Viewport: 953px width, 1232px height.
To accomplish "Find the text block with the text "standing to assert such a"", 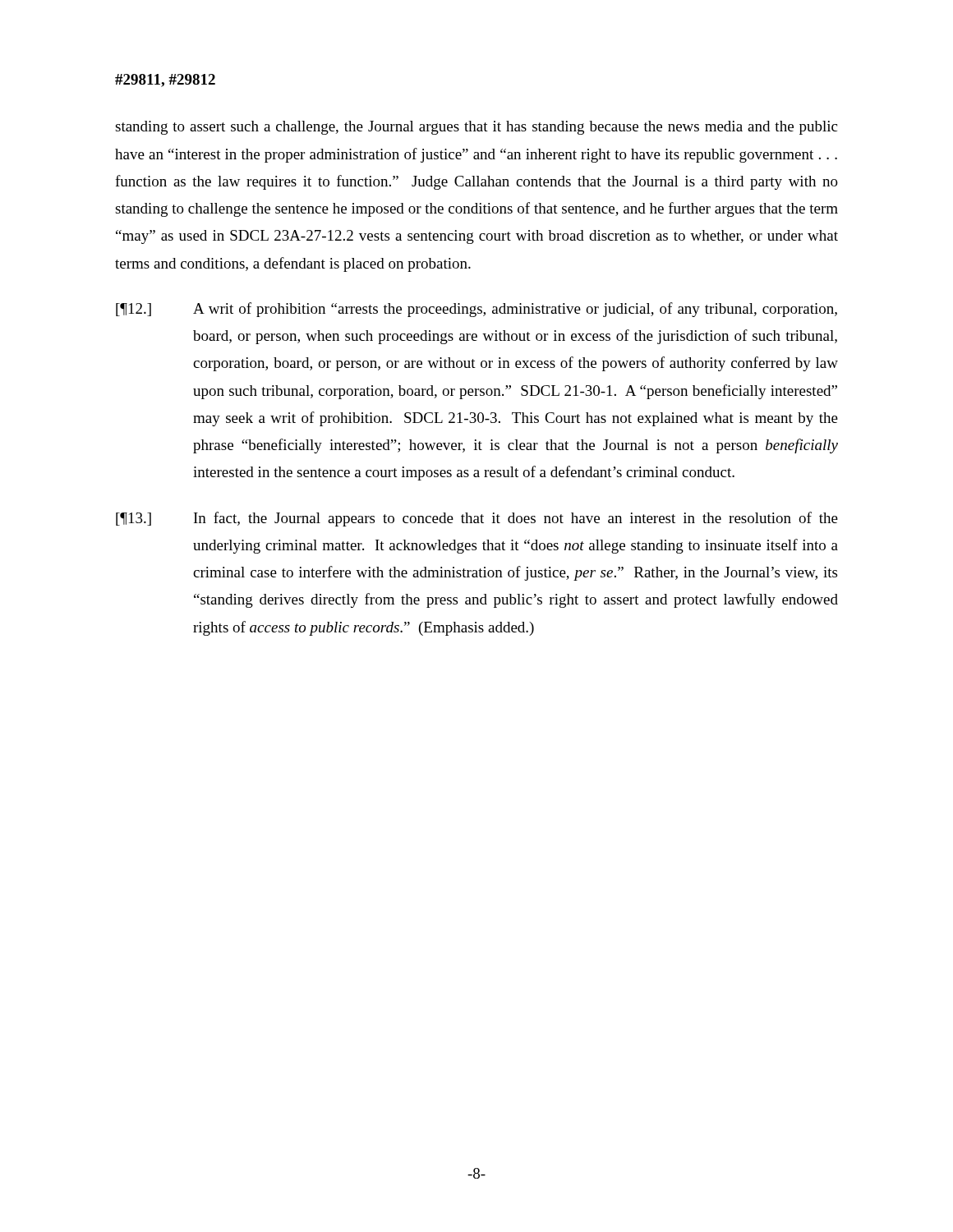I will (476, 195).
